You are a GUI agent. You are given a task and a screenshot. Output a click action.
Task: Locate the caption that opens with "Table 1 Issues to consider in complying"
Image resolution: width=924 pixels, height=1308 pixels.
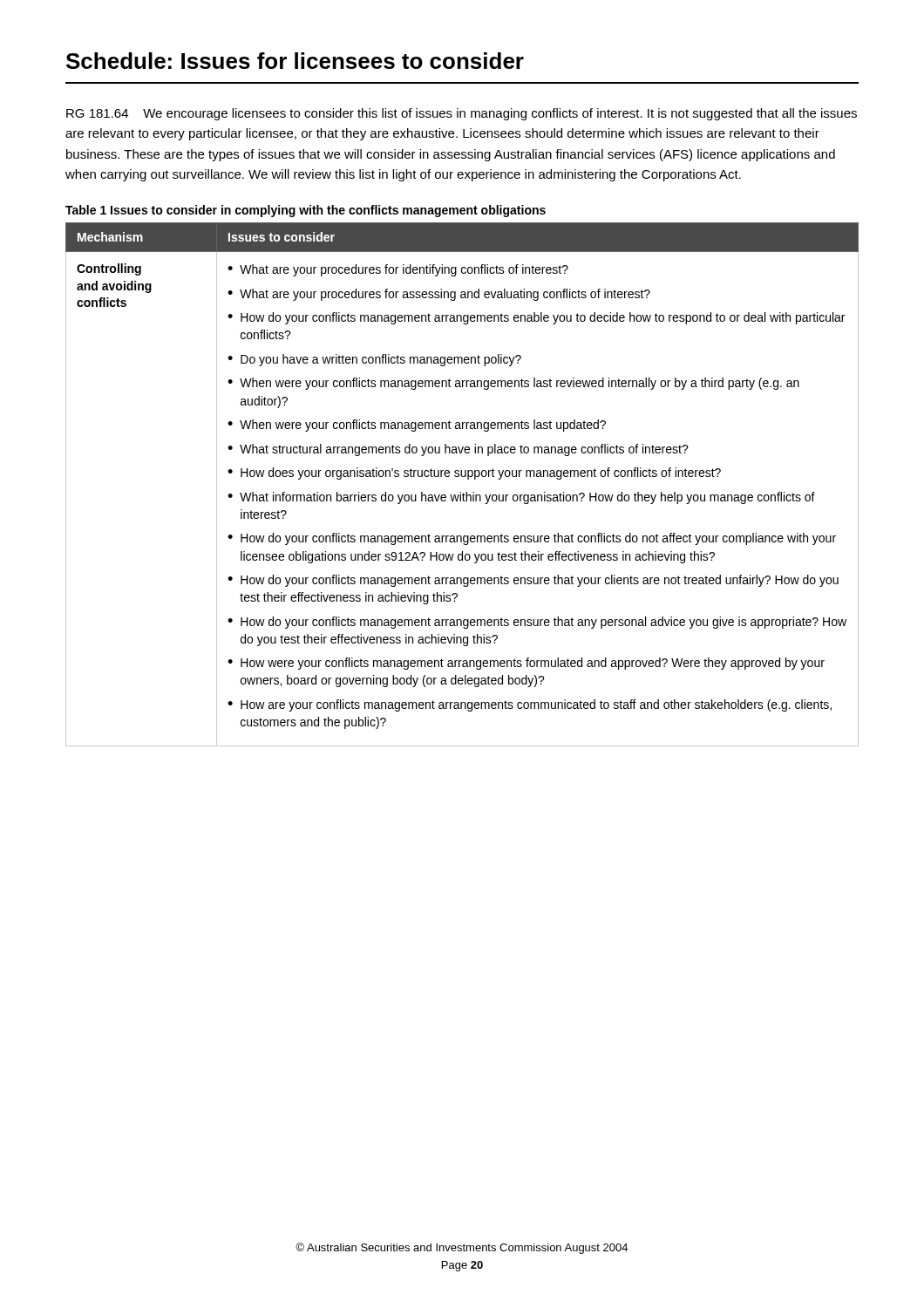(x=306, y=210)
